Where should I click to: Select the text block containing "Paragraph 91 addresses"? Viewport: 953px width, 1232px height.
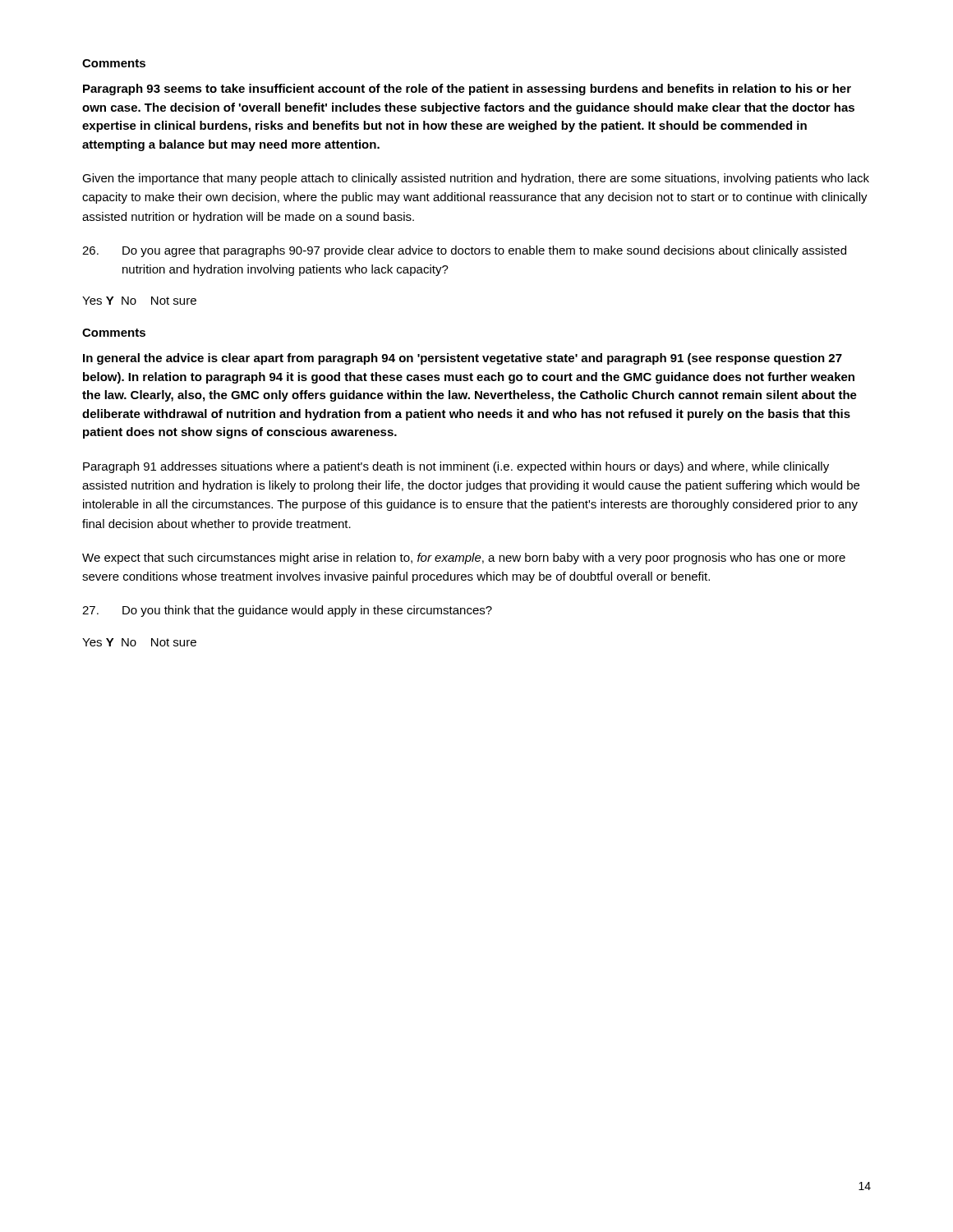pos(471,495)
